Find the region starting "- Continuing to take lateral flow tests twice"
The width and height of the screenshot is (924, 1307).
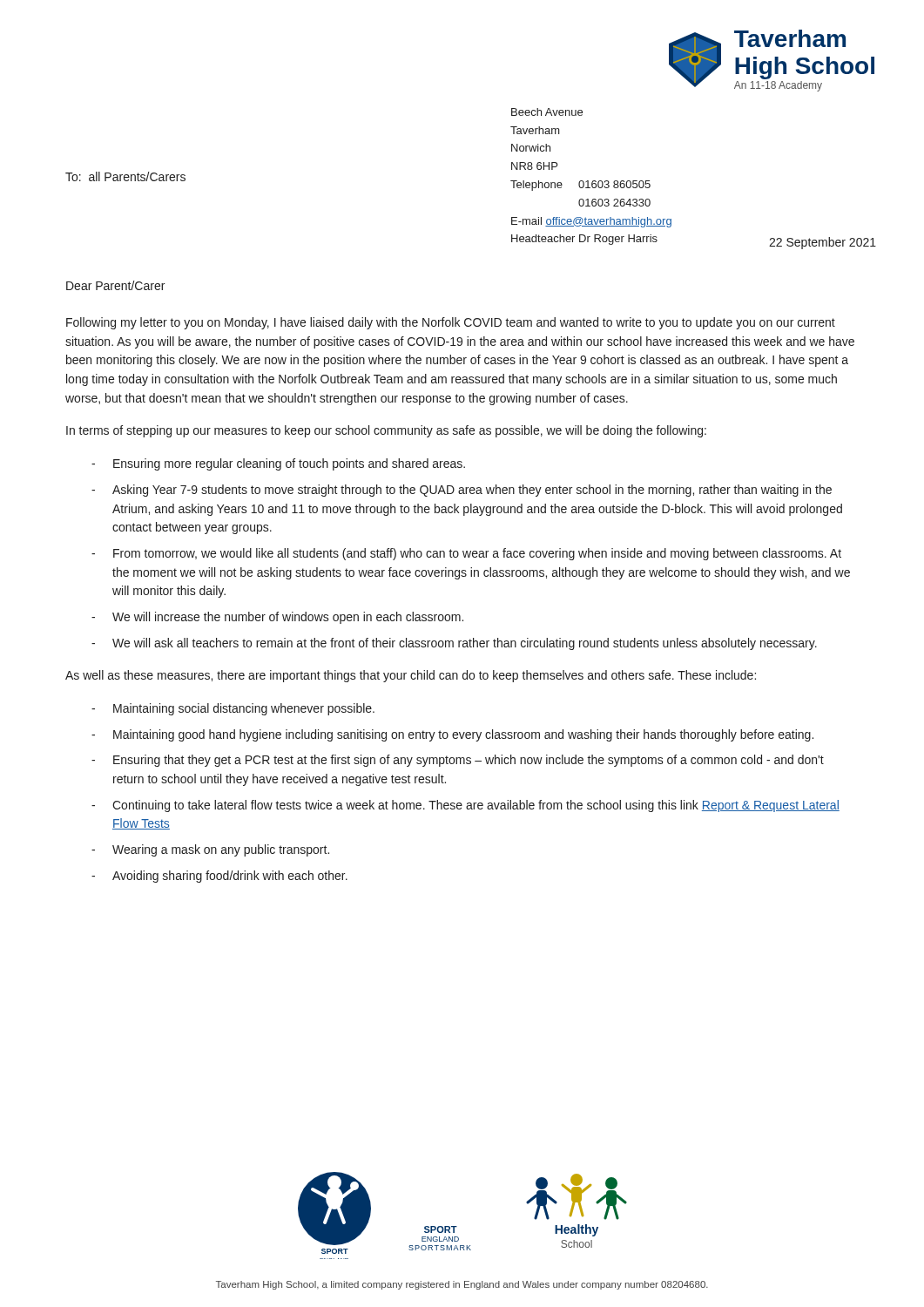pos(475,815)
